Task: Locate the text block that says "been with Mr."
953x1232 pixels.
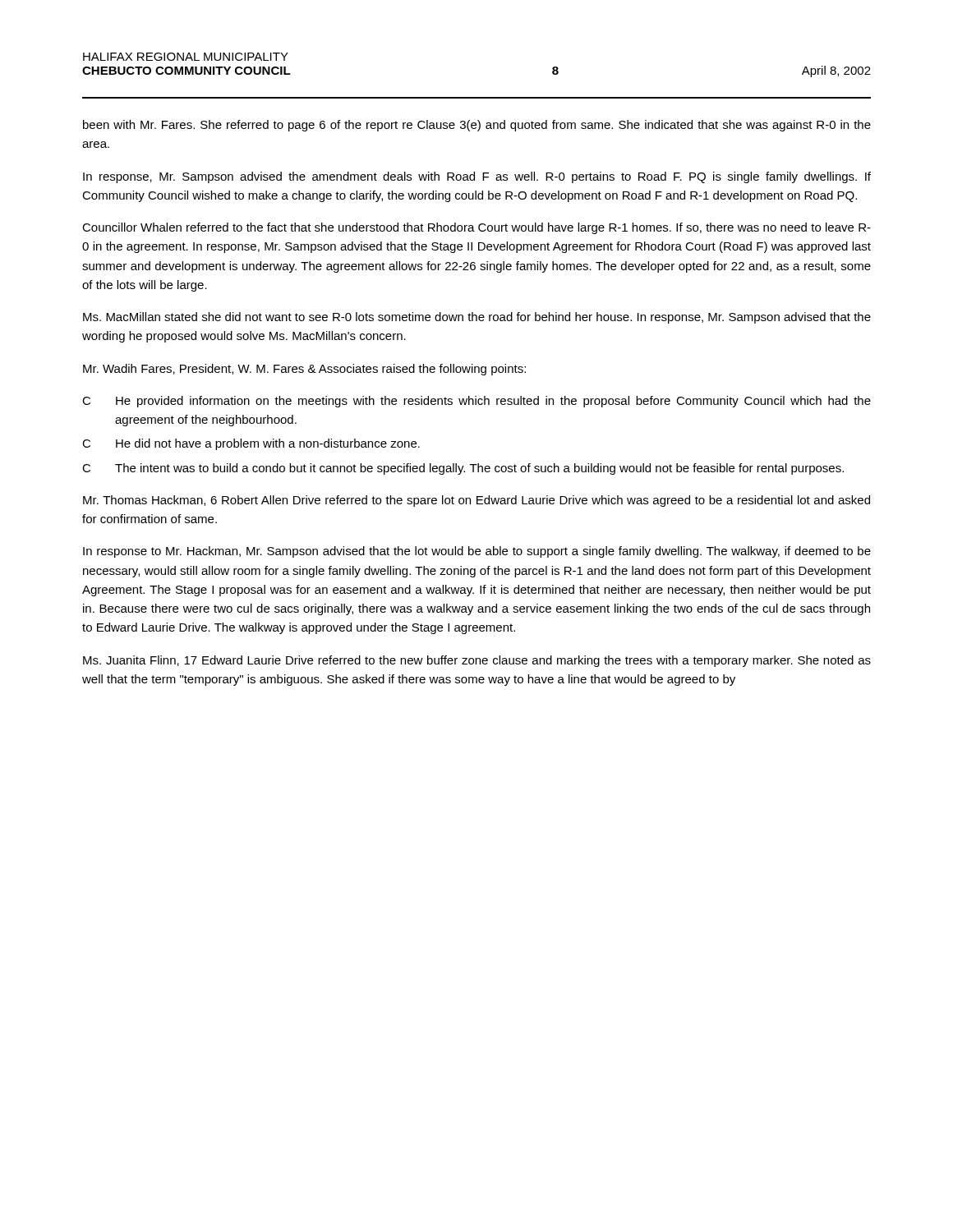Action: tap(476, 134)
